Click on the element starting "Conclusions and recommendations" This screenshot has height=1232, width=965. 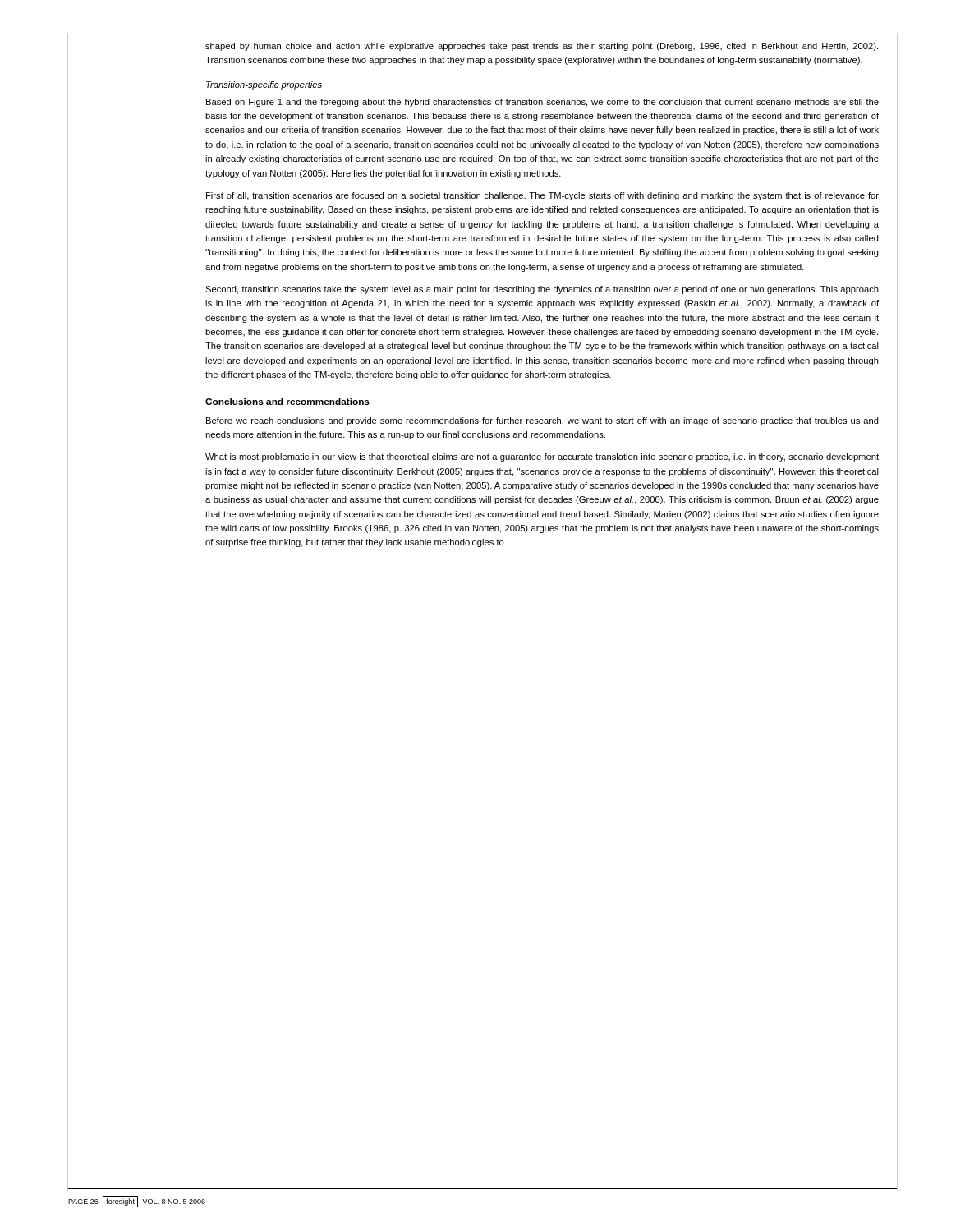[287, 401]
